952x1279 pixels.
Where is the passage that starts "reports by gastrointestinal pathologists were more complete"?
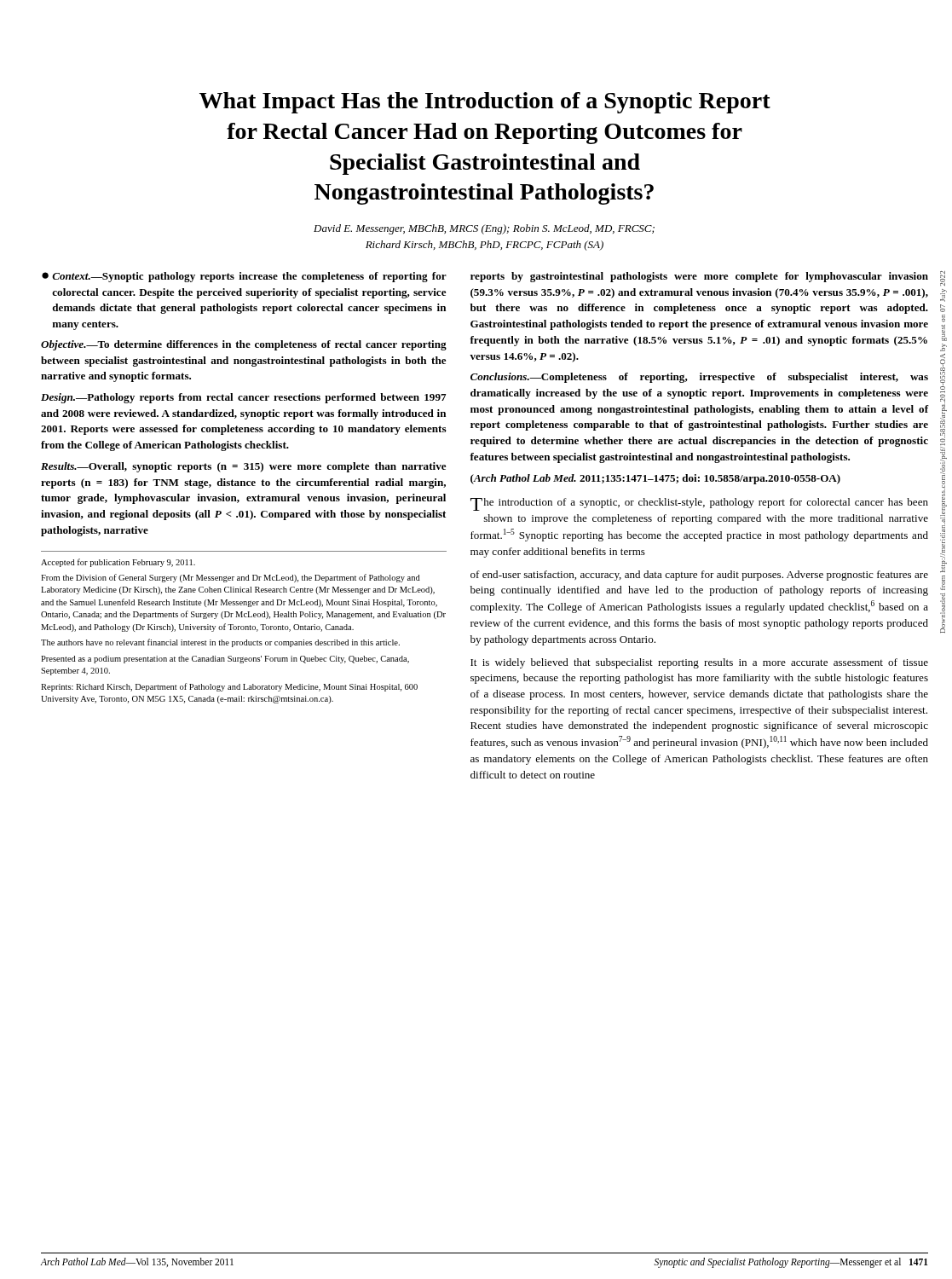point(699,377)
